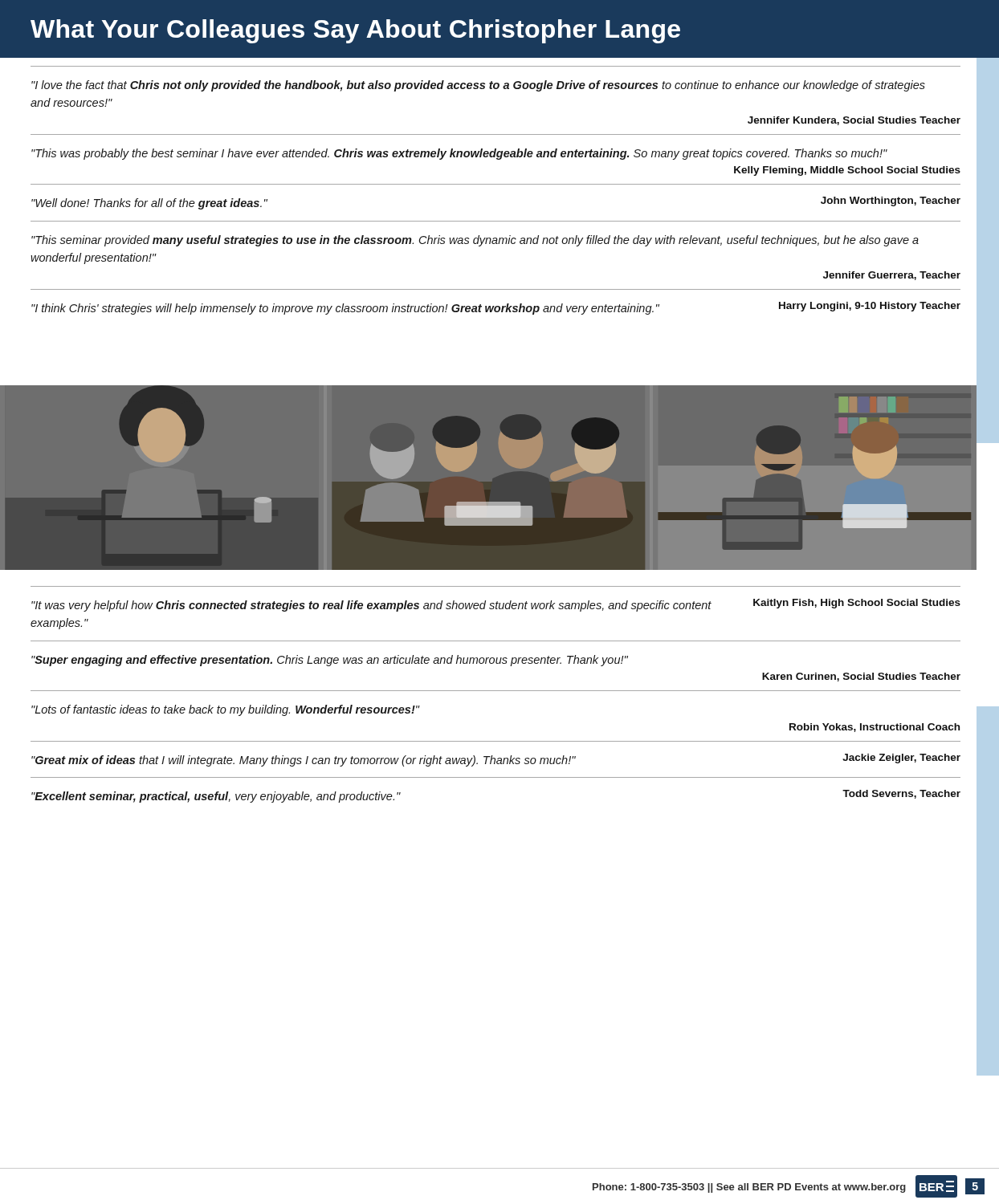
Task: Find the block on this page that starts "John Worthington, Teacher "Well done!"
Action: 157,203
